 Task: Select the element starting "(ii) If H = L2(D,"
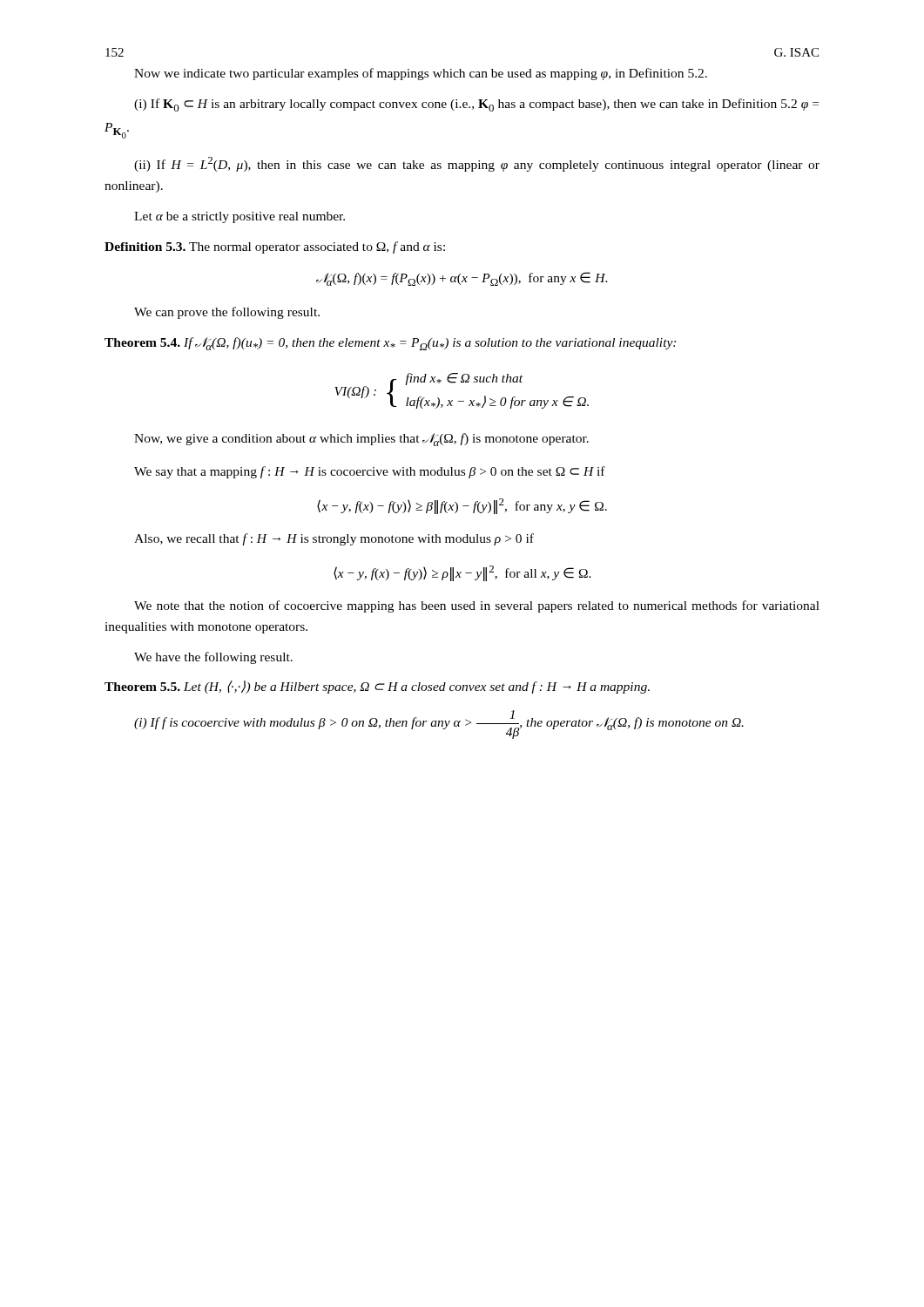pyautogui.click(x=462, y=174)
